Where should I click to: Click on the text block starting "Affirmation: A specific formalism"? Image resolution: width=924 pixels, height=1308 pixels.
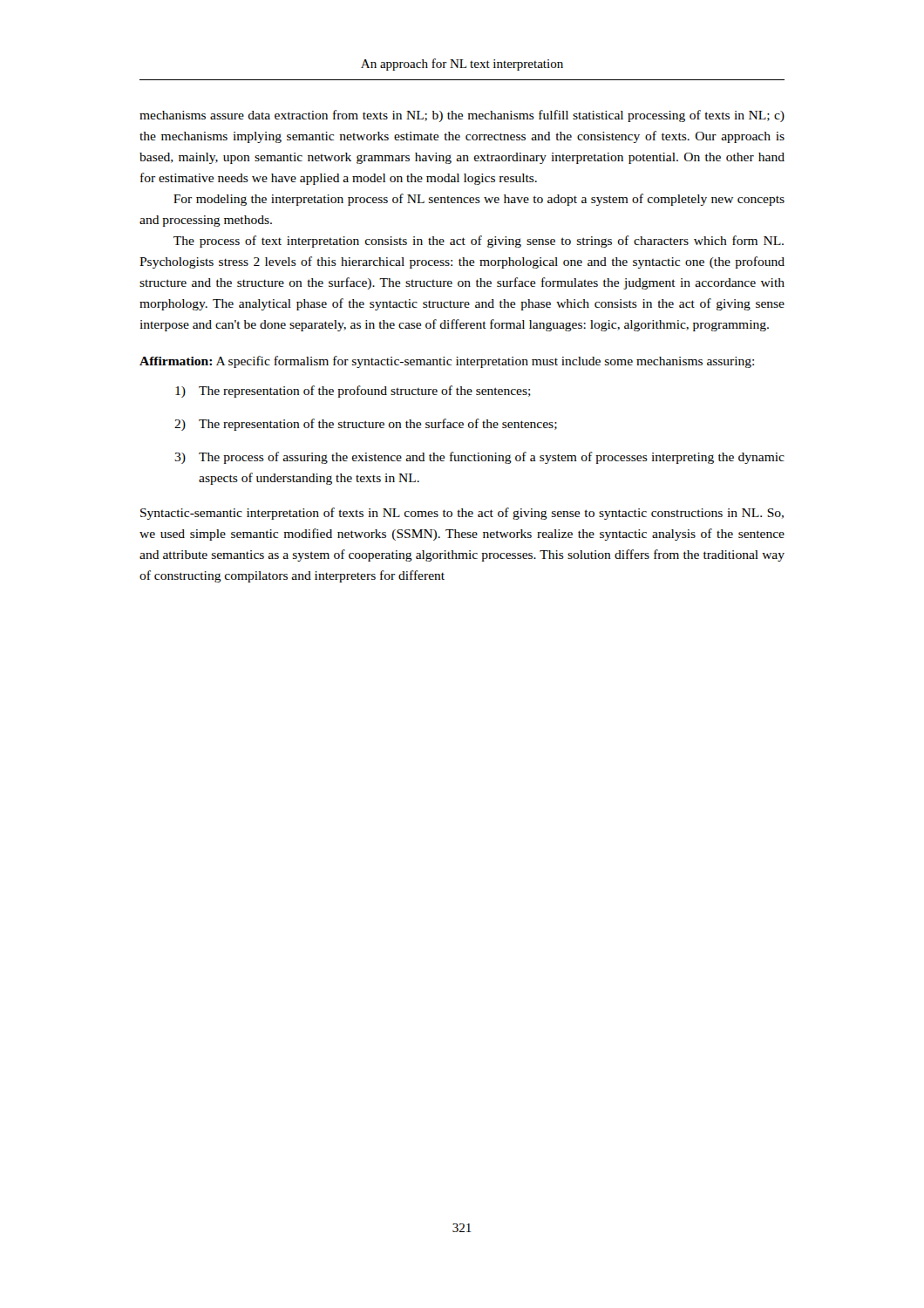[x=447, y=361]
